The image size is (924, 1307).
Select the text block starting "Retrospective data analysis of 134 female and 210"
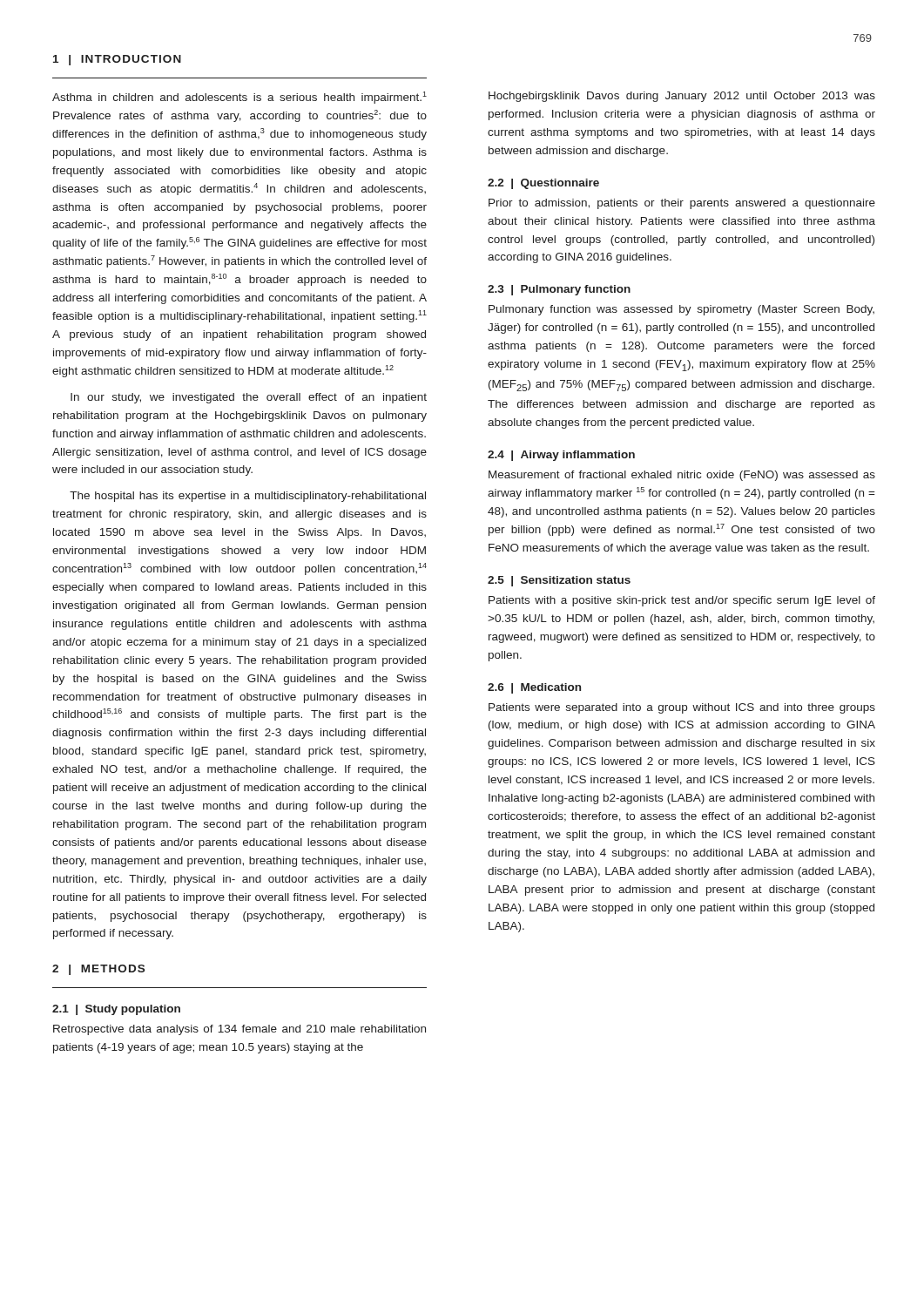pyautogui.click(x=240, y=1039)
